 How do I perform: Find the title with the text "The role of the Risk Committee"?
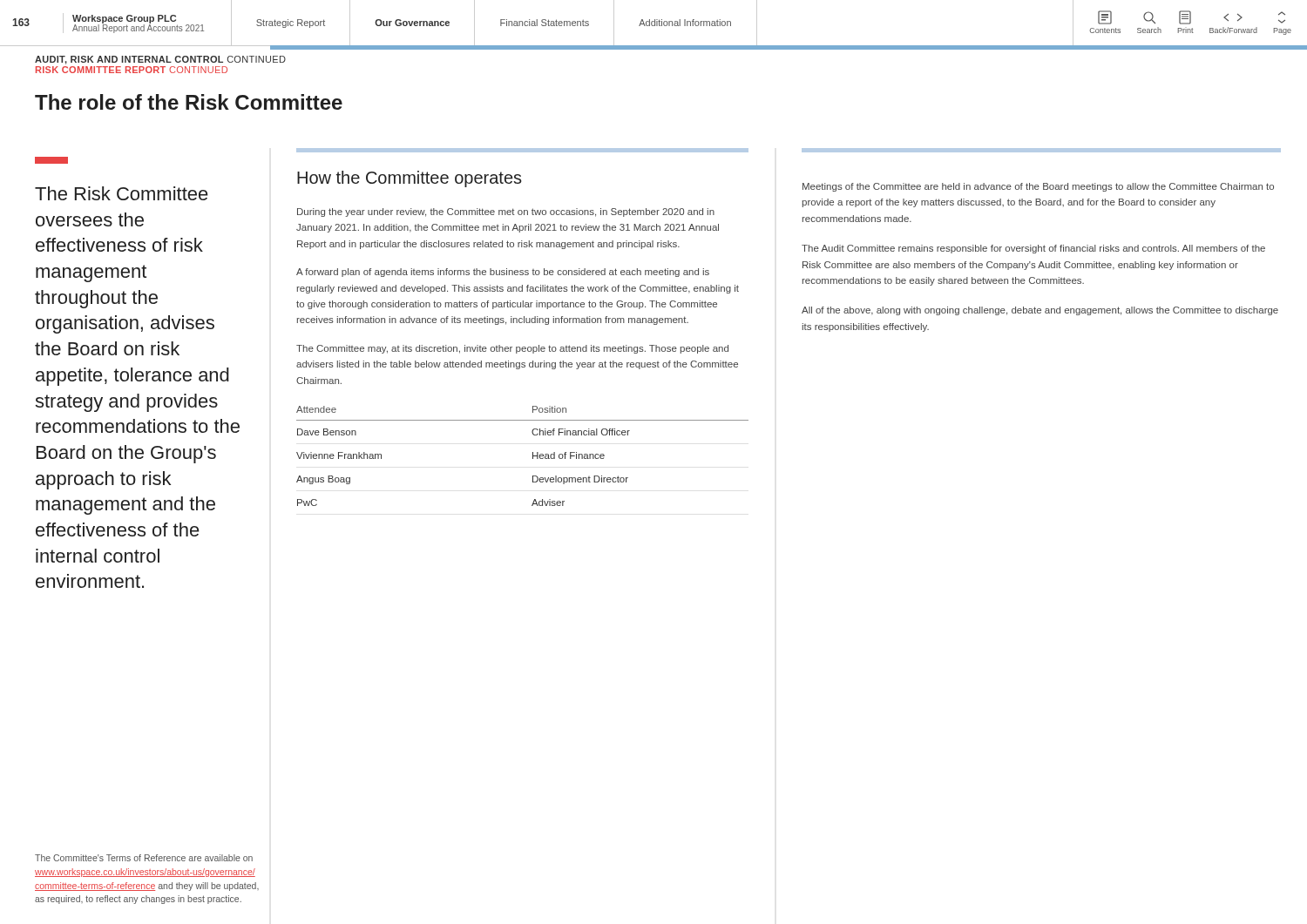coord(189,102)
